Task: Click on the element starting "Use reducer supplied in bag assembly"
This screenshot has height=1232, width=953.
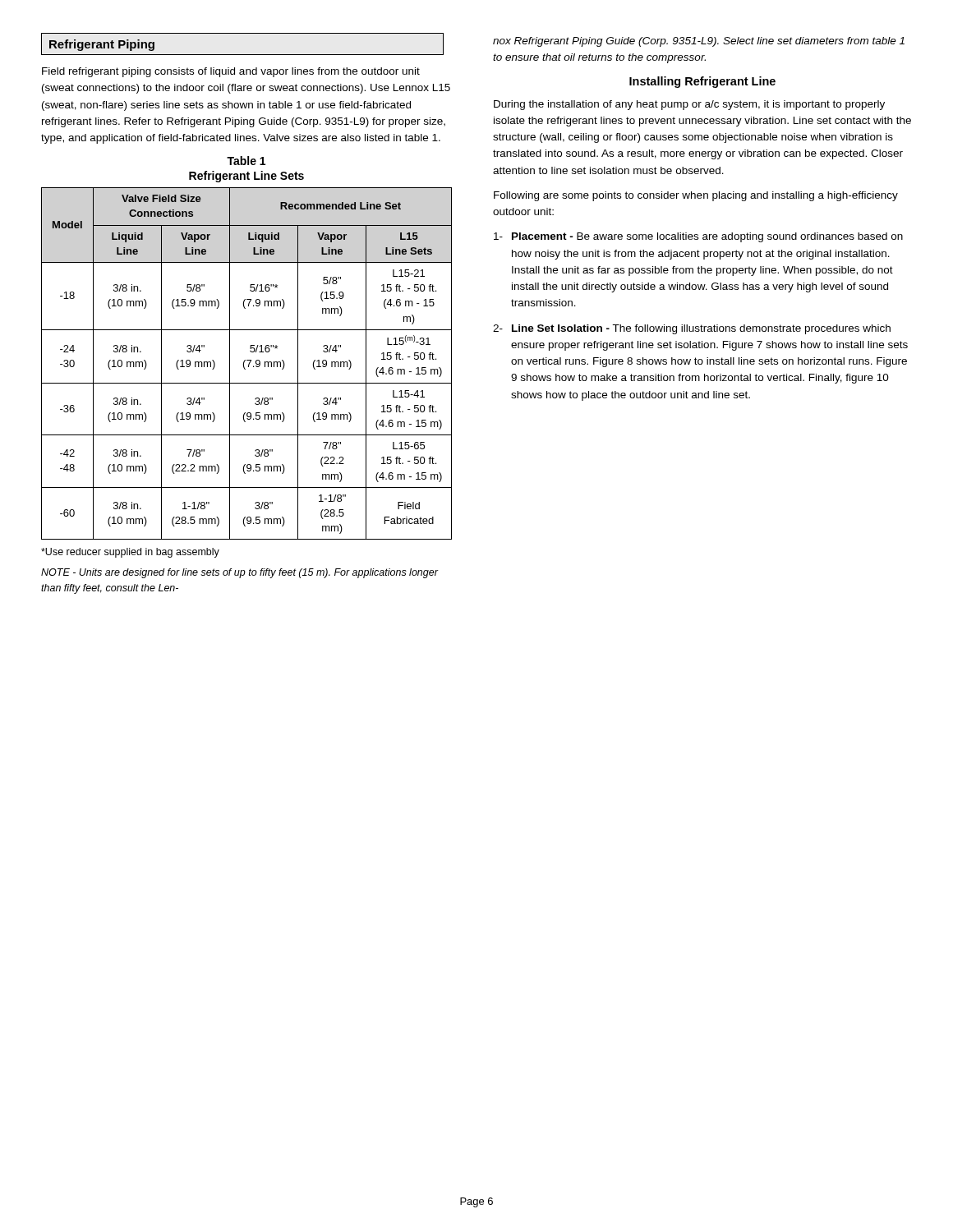Action: (x=130, y=552)
